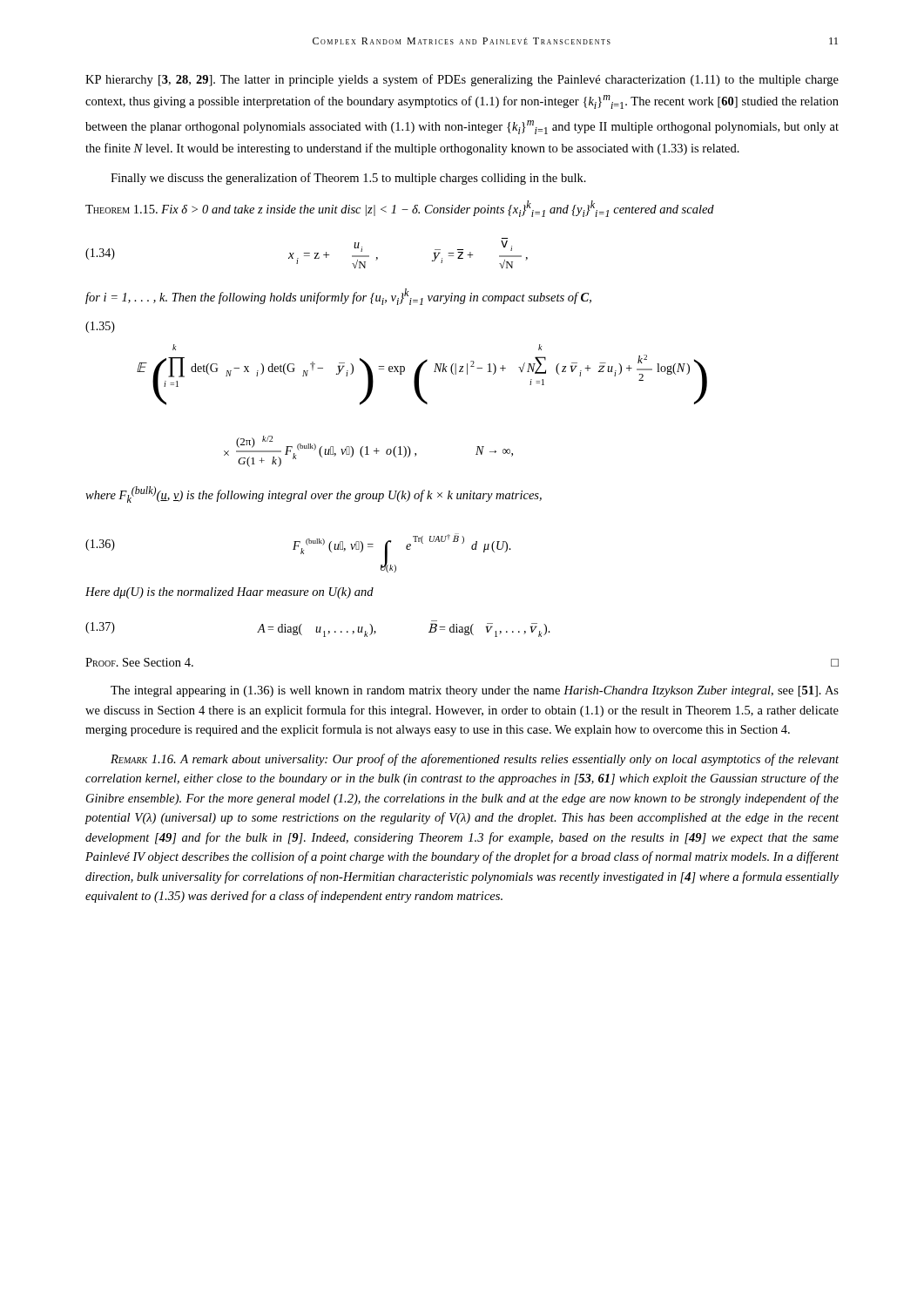Select the region starting "The integral appearing in (1.36)"

(x=462, y=710)
